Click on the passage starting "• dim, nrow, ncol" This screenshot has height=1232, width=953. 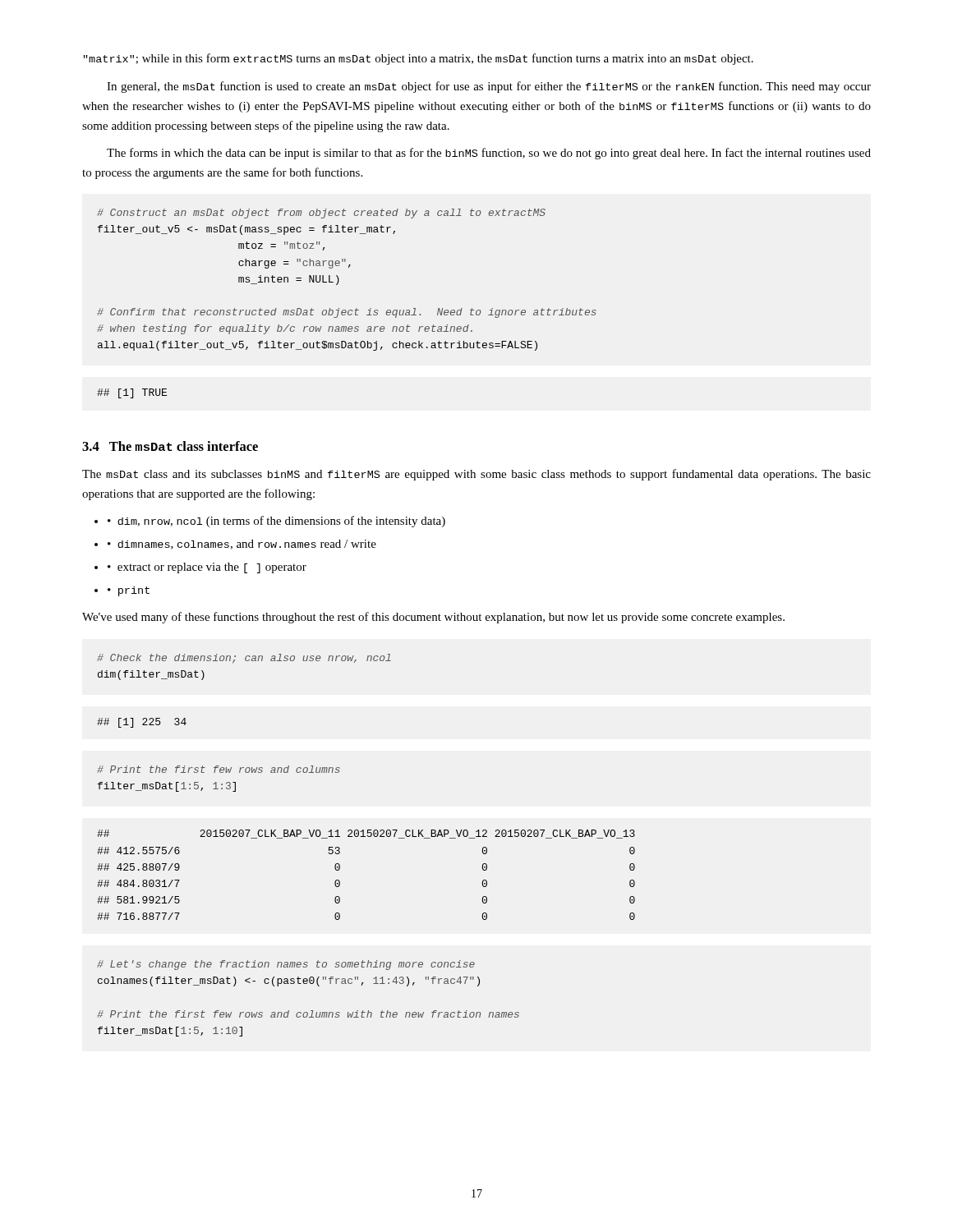[x=276, y=521]
